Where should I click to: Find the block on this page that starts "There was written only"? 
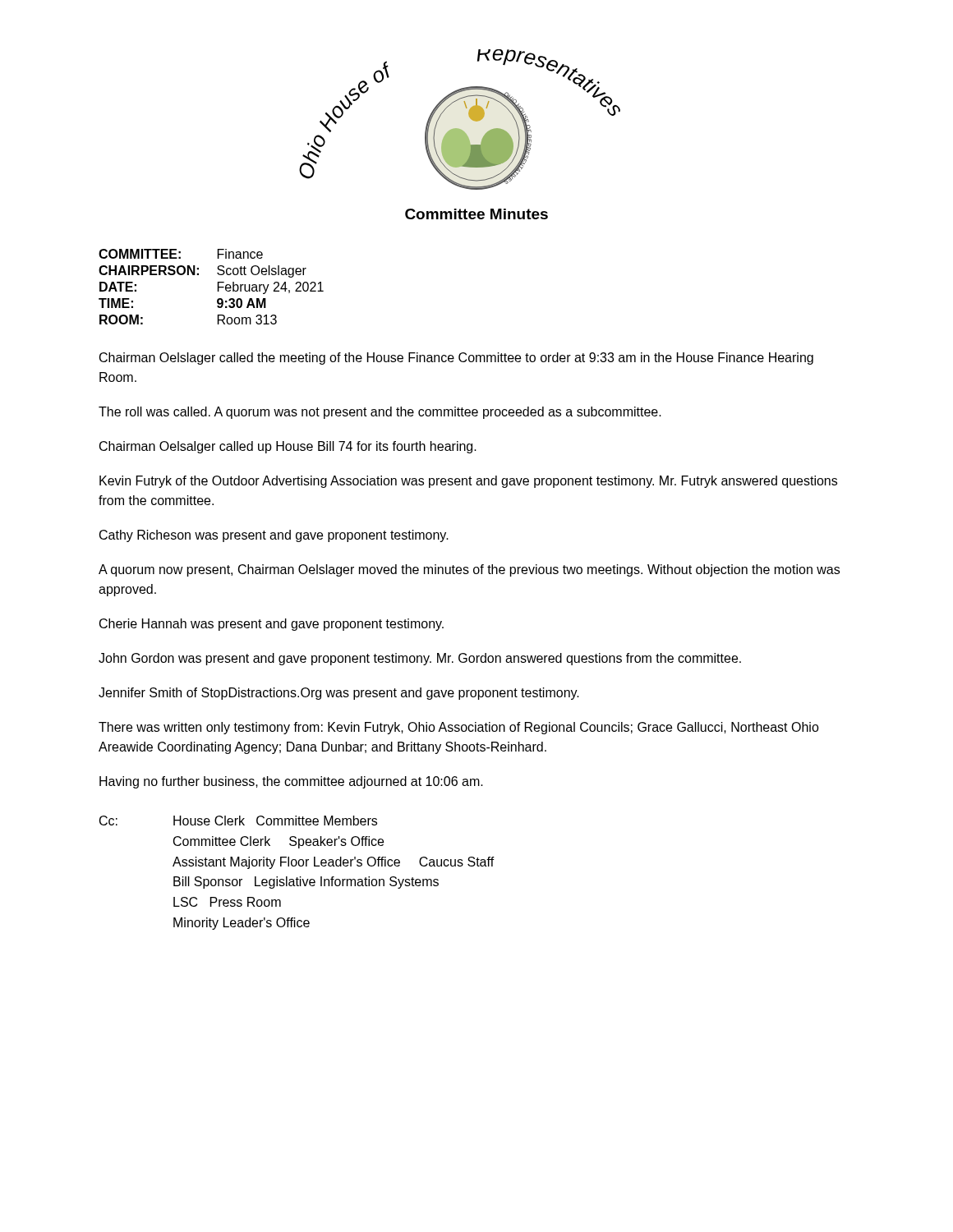[x=459, y=737]
